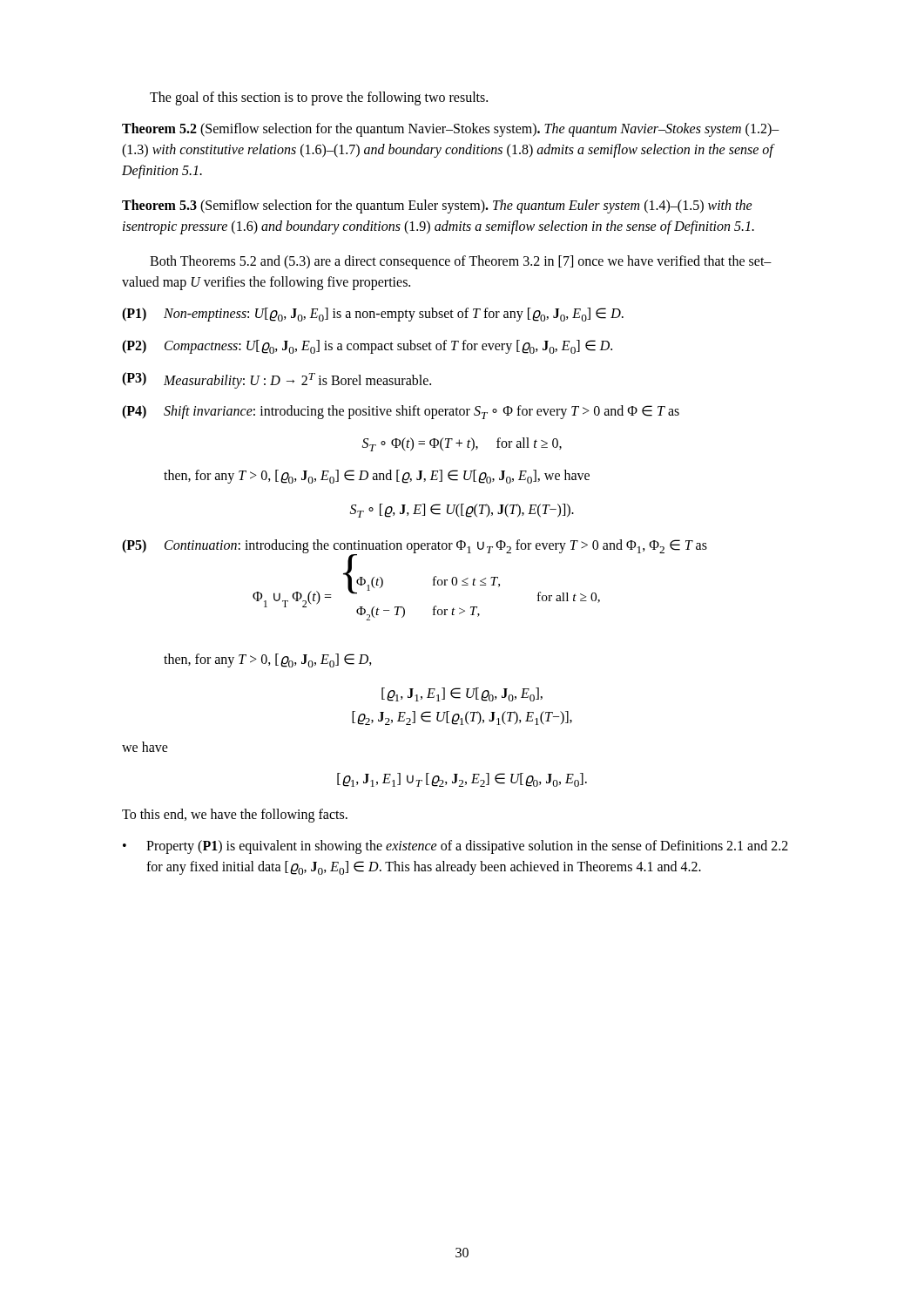Select the text block that says "The goal of"

click(x=462, y=98)
